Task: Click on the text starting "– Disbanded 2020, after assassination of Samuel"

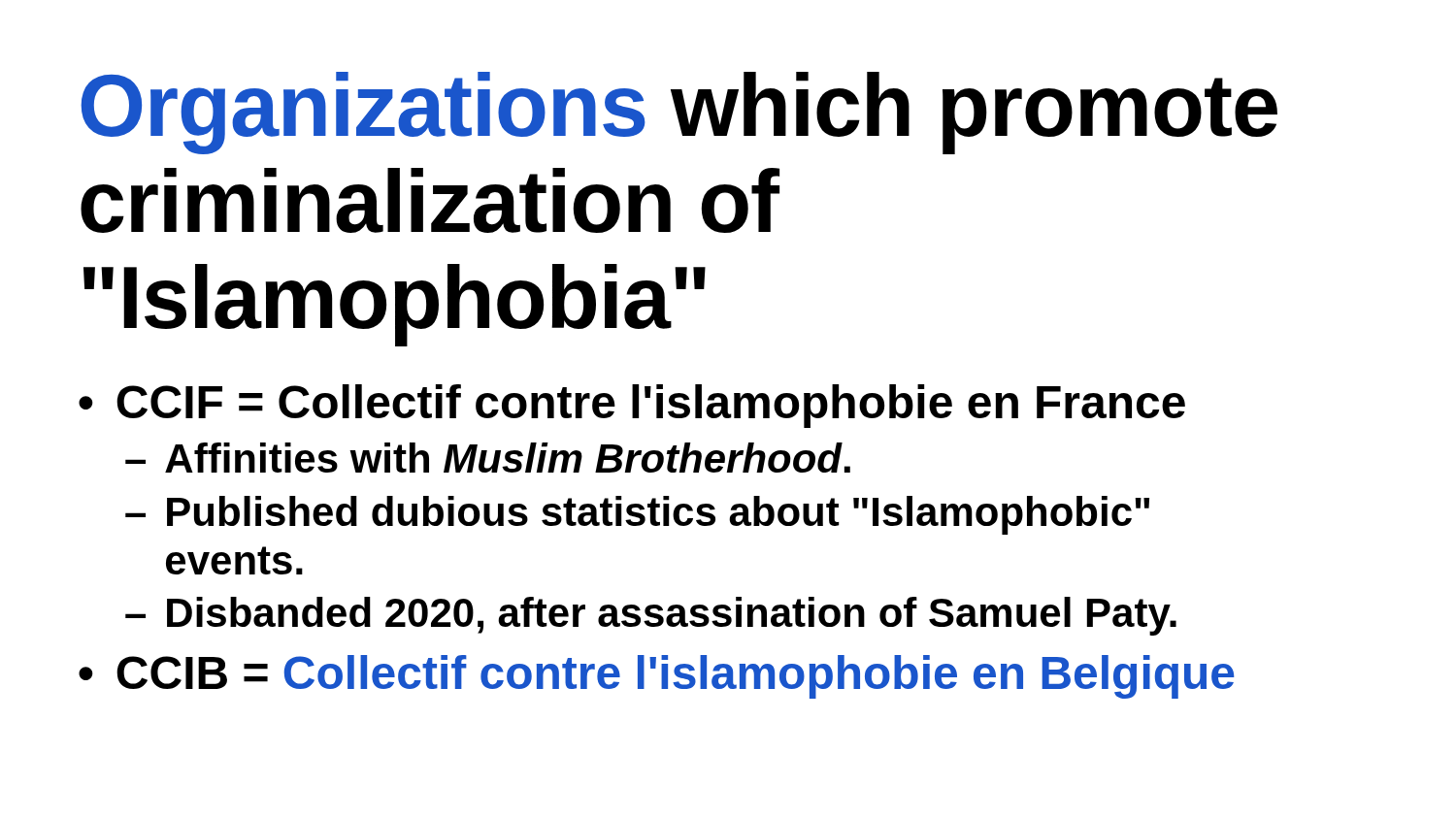Action: 651,614
